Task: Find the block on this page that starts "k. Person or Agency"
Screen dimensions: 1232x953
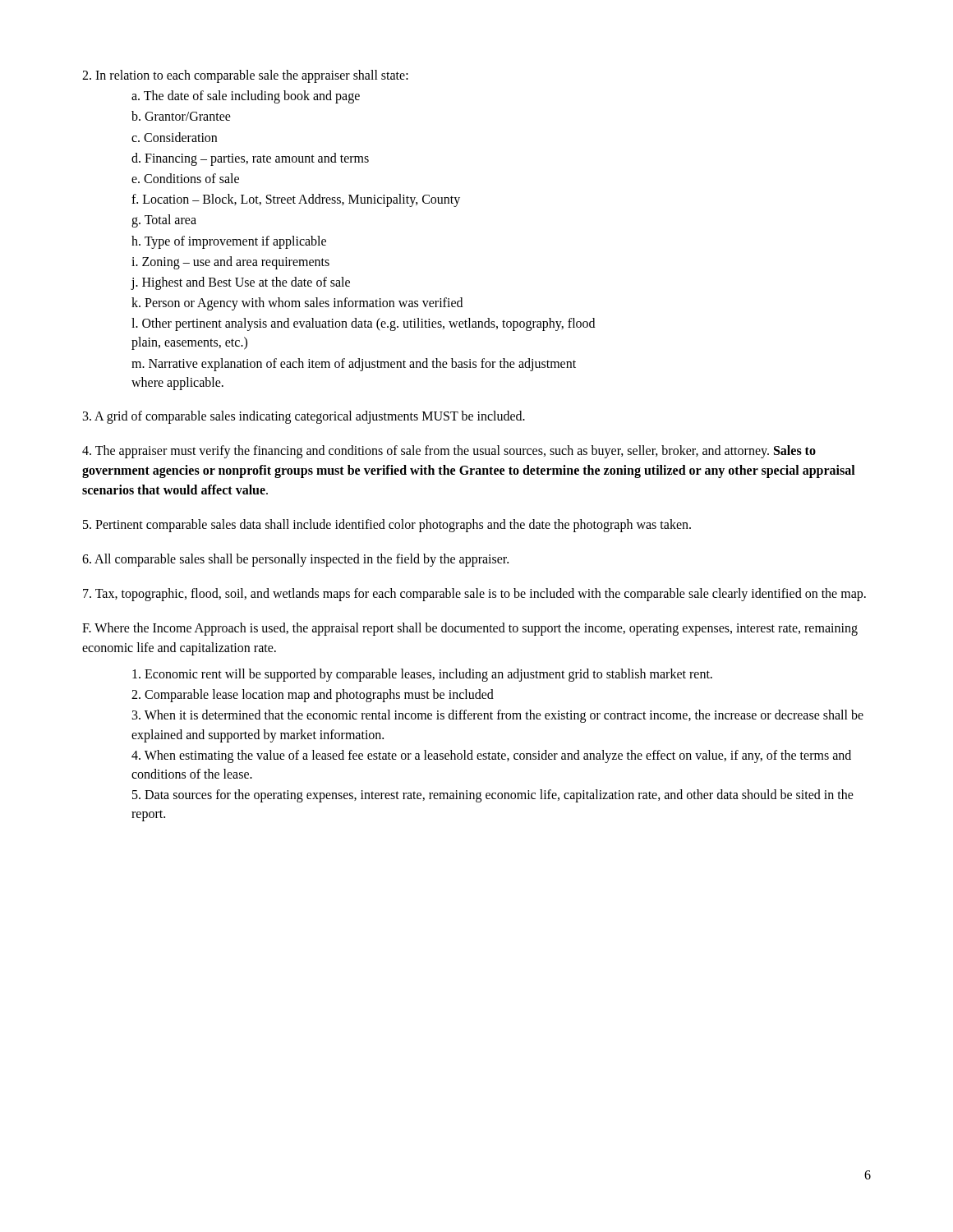Action: [x=297, y=303]
